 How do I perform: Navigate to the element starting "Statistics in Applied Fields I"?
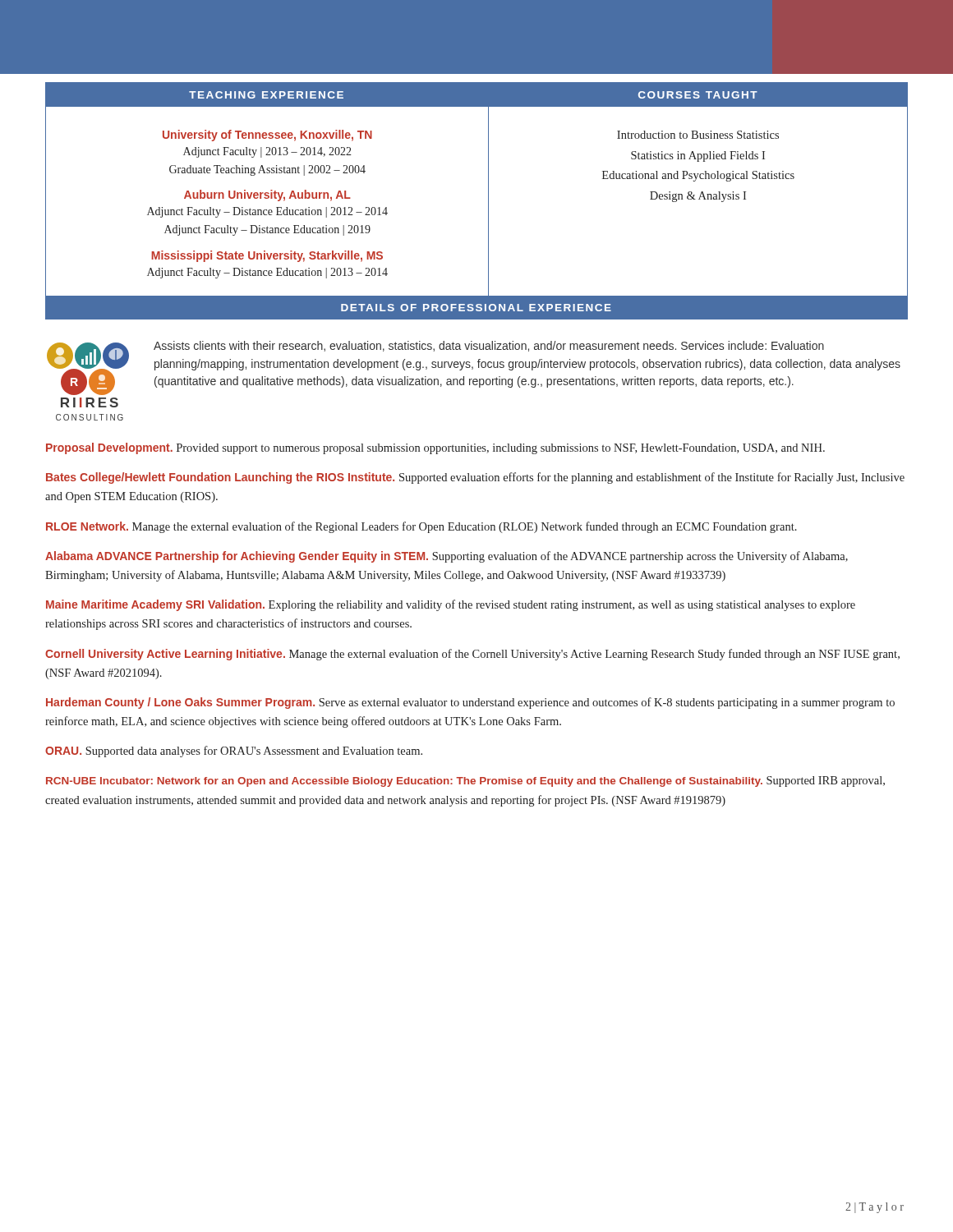click(x=698, y=155)
